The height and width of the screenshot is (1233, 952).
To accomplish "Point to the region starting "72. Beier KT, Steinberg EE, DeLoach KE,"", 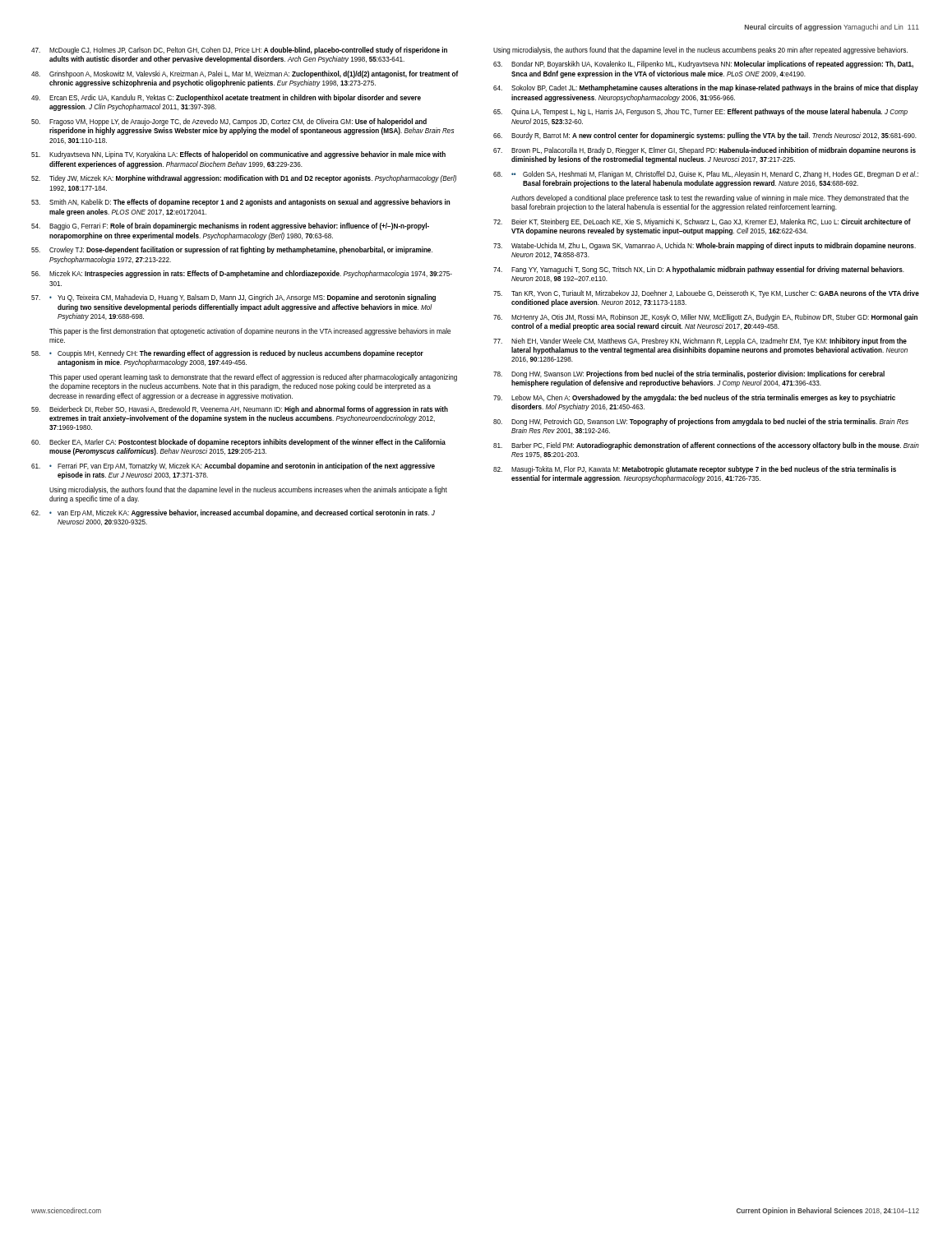I will [707, 227].
